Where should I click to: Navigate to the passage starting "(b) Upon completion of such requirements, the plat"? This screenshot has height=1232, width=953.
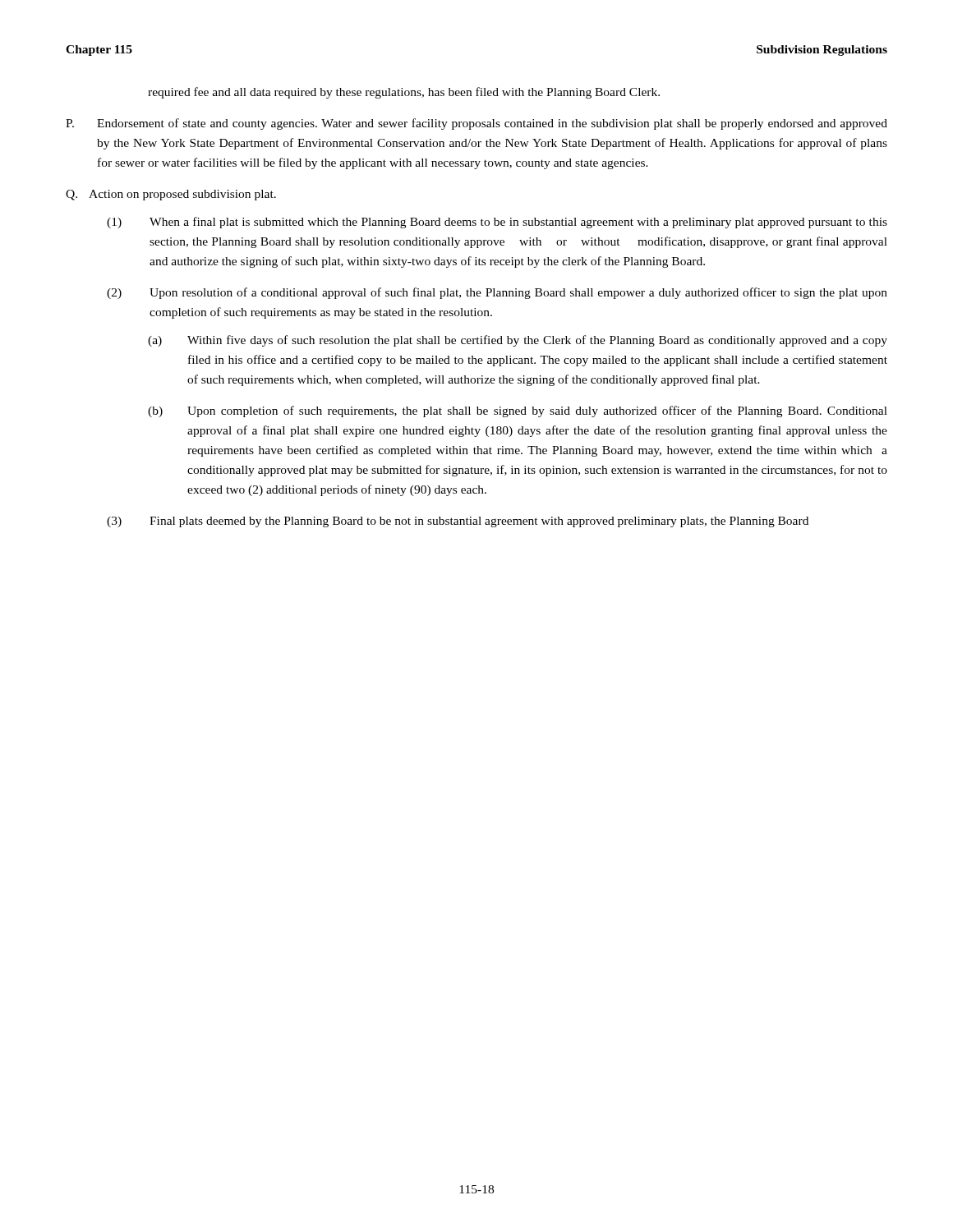[518, 450]
